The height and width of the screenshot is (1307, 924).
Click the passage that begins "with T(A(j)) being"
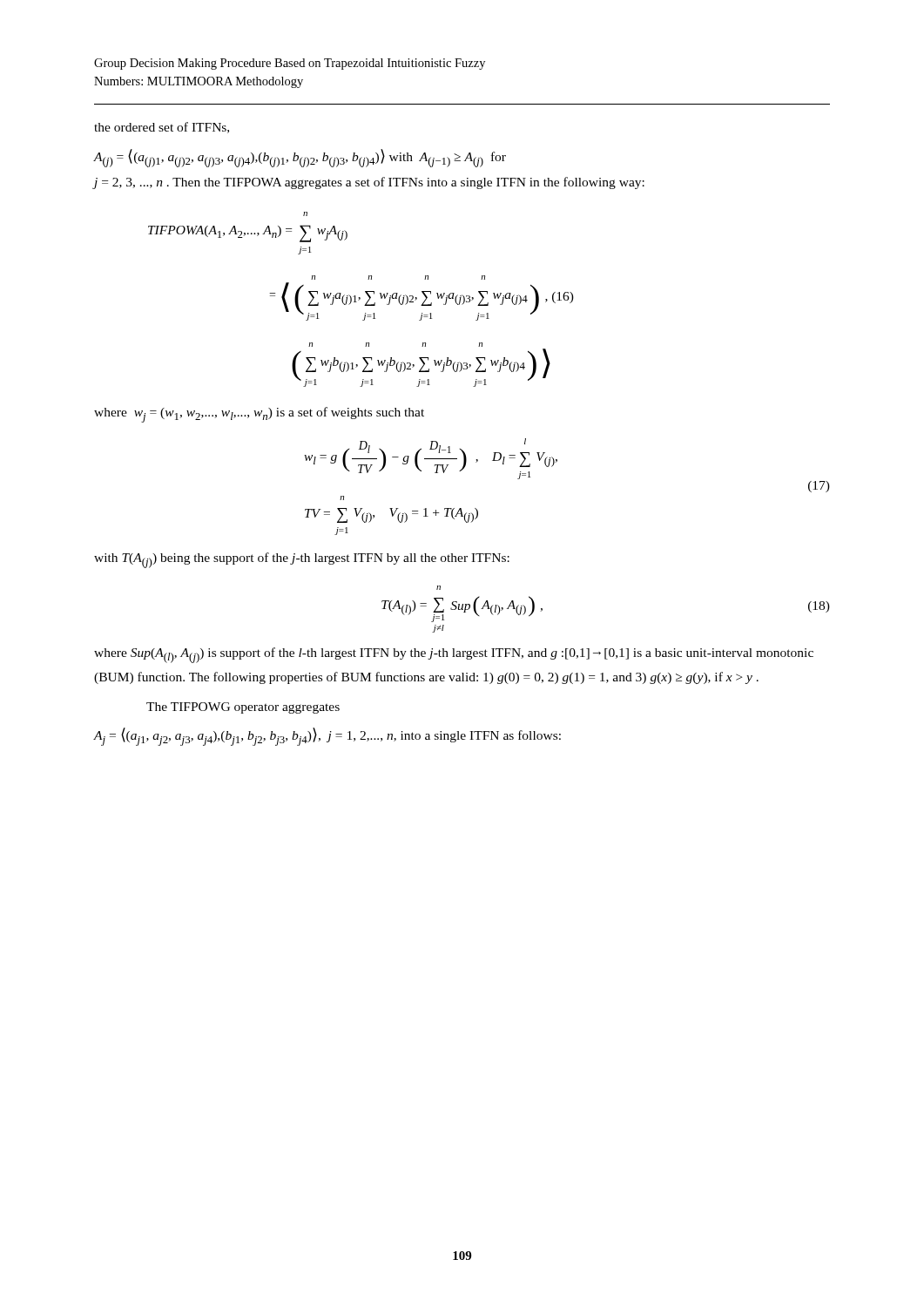coord(302,559)
